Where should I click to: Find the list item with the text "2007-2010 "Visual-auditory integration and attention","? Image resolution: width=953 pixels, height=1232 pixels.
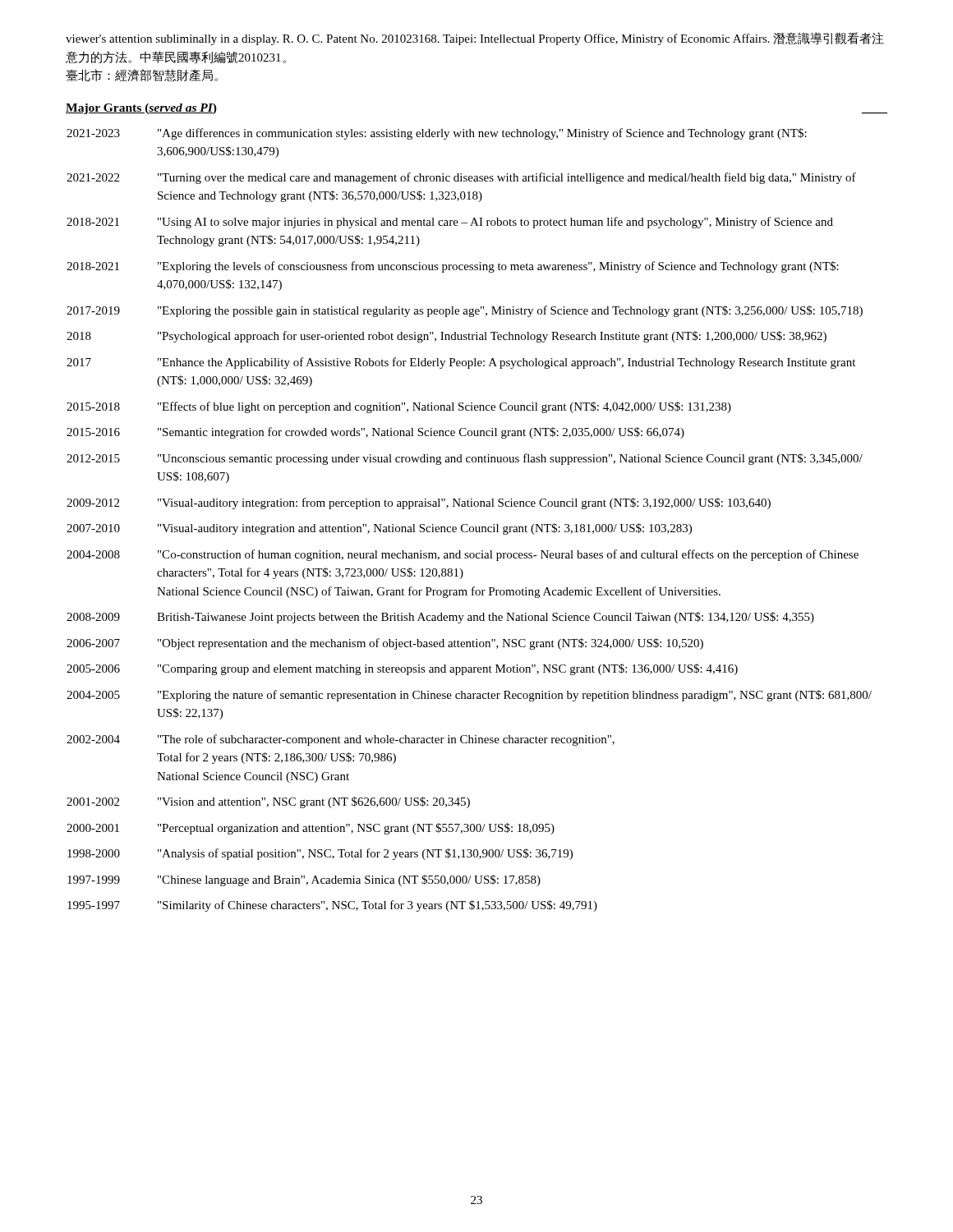[x=476, y=531]
